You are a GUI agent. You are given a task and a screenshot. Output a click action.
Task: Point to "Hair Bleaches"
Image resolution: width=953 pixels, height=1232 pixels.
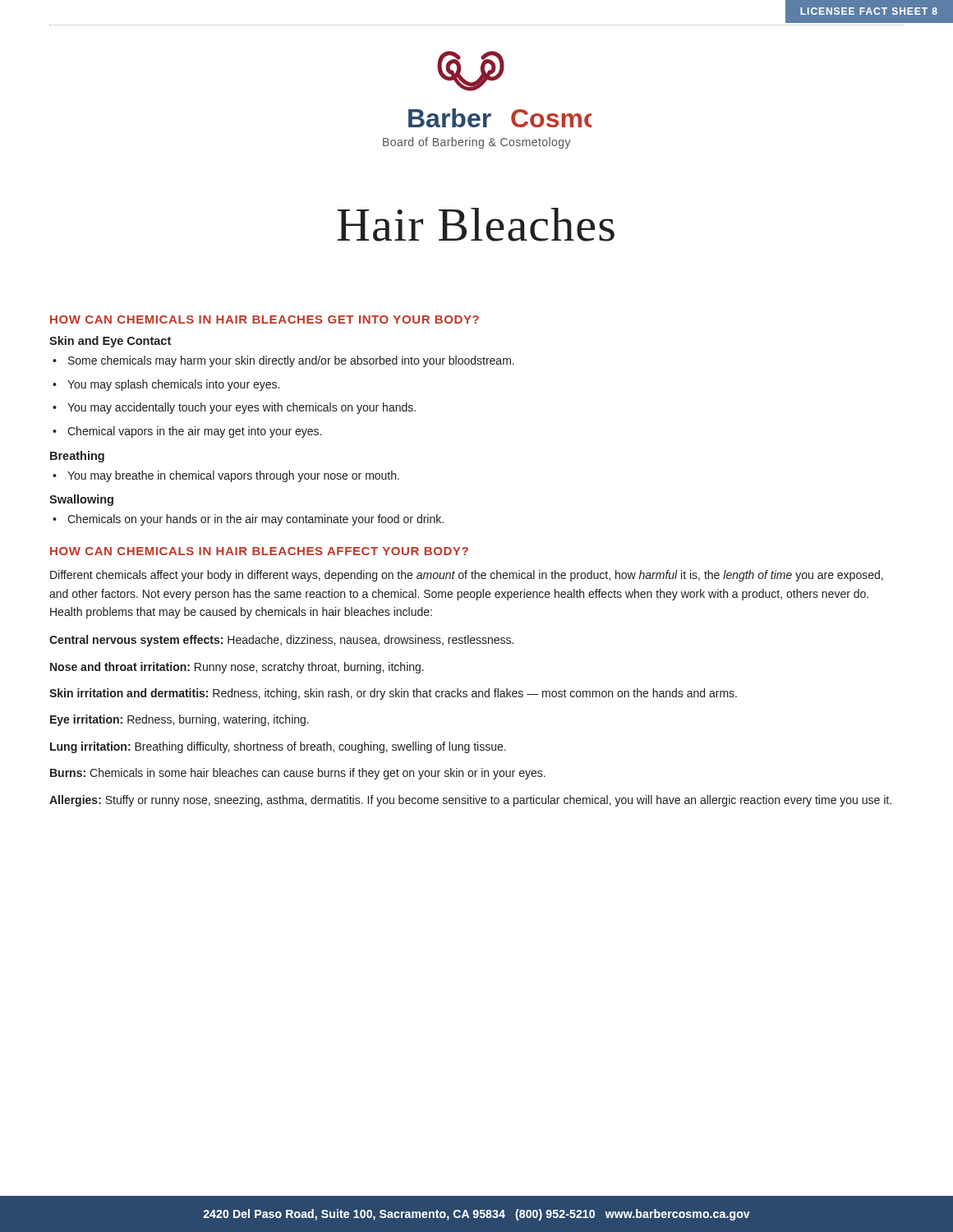coord(476,225)
